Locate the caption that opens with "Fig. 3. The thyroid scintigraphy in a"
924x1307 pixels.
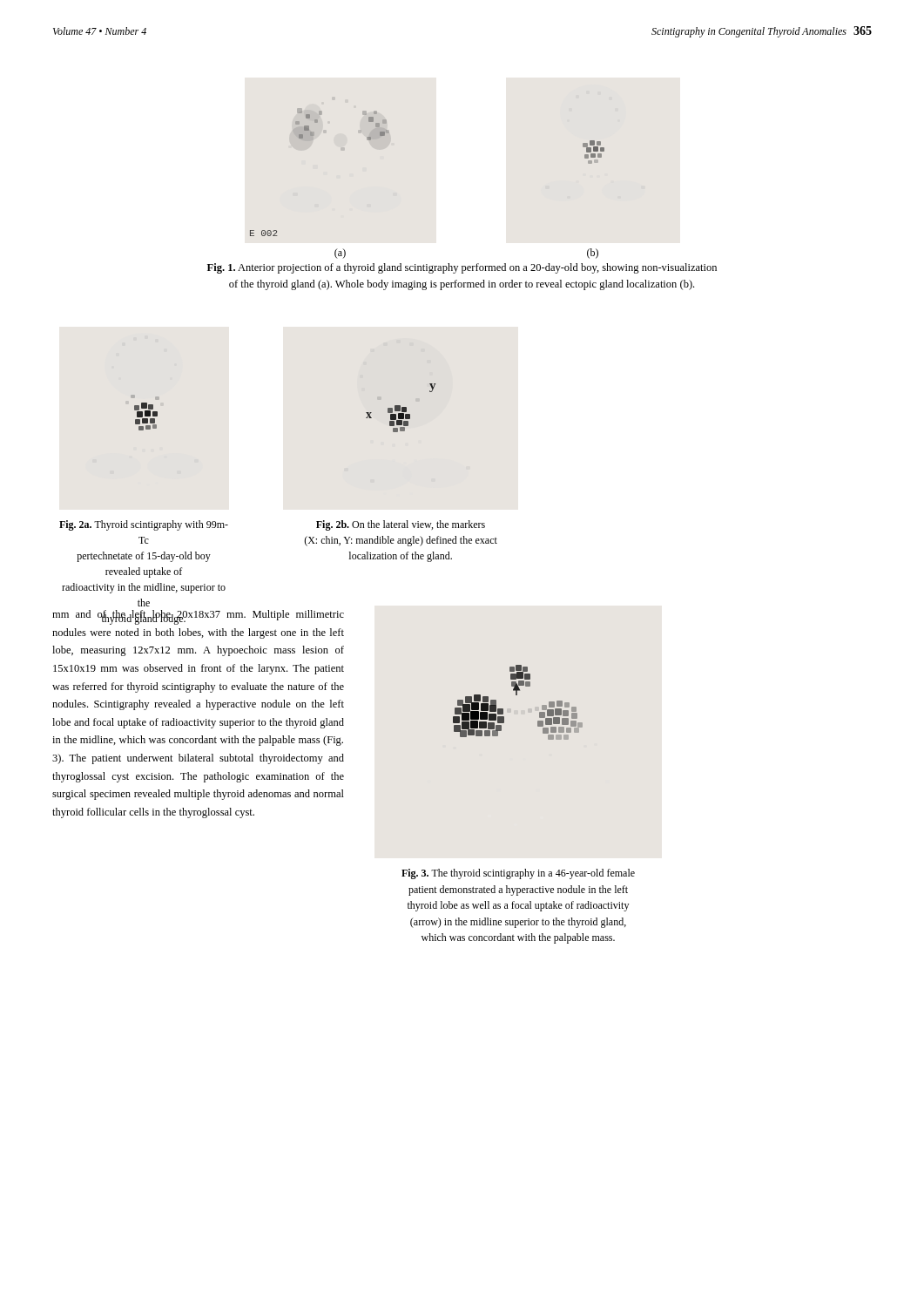tap(518, 905)
